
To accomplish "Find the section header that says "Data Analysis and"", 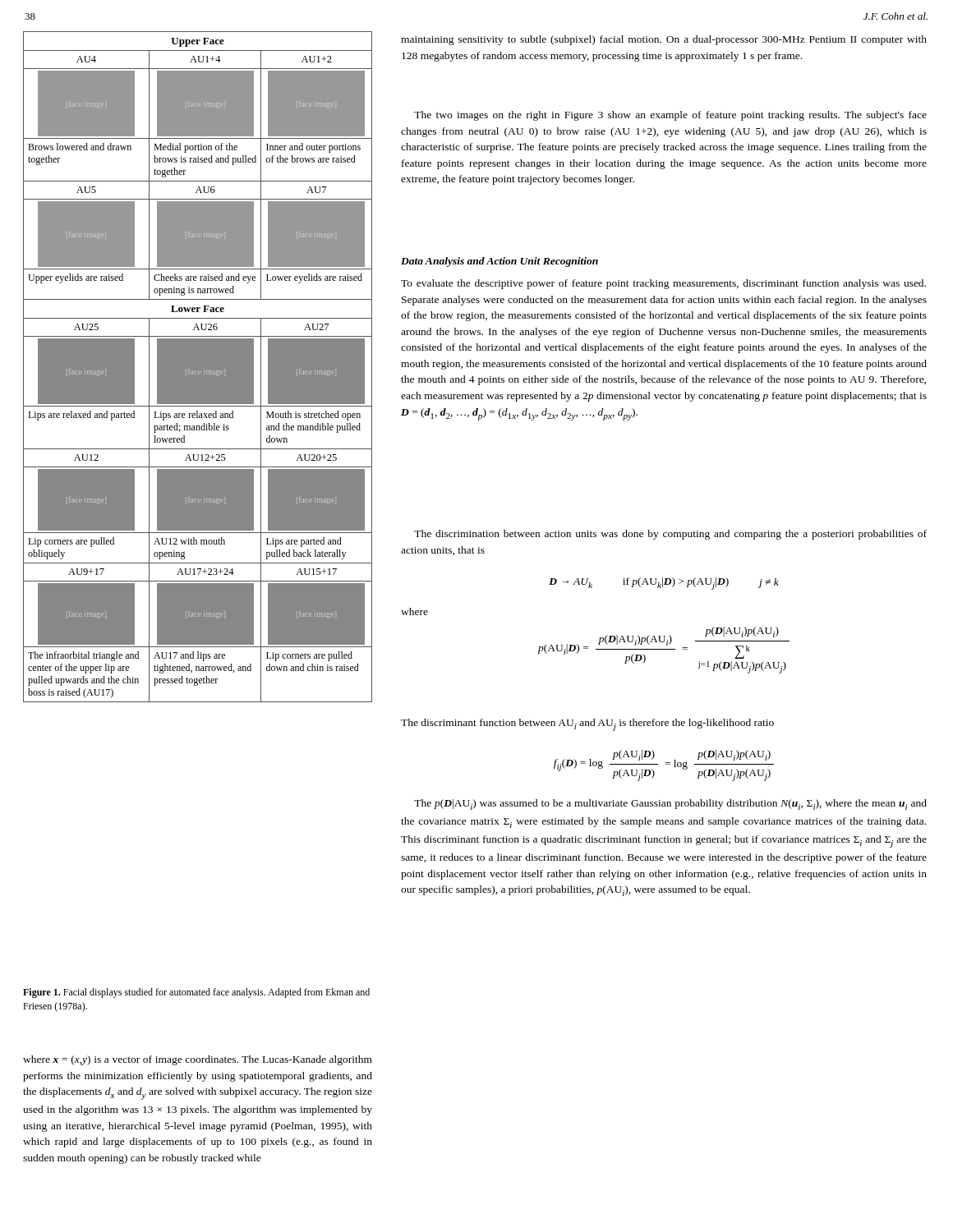I will coord(500,261).
